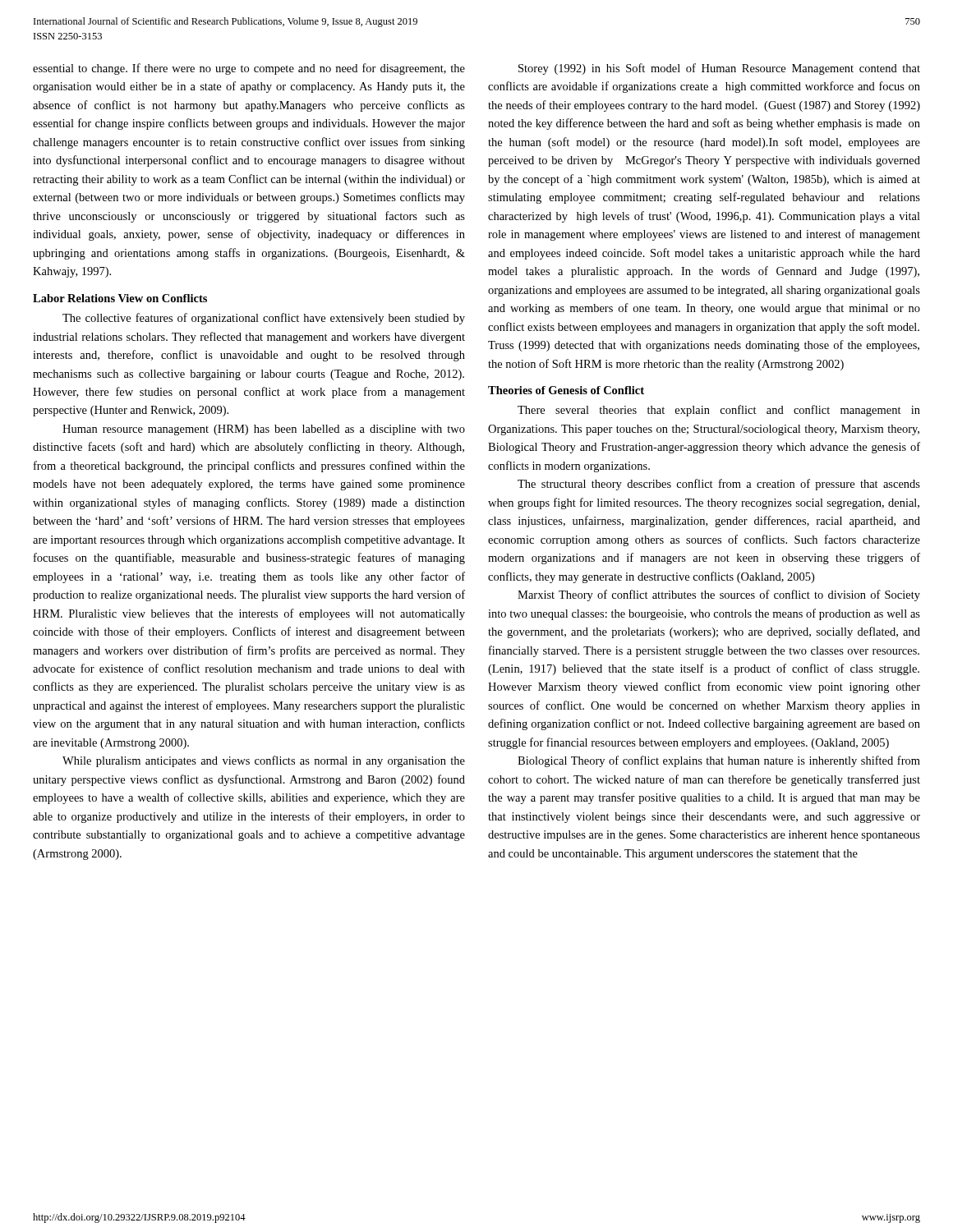Find the block starting "Biological Theory of conflict explains that"
The image size is (953, 1232).
704,807
